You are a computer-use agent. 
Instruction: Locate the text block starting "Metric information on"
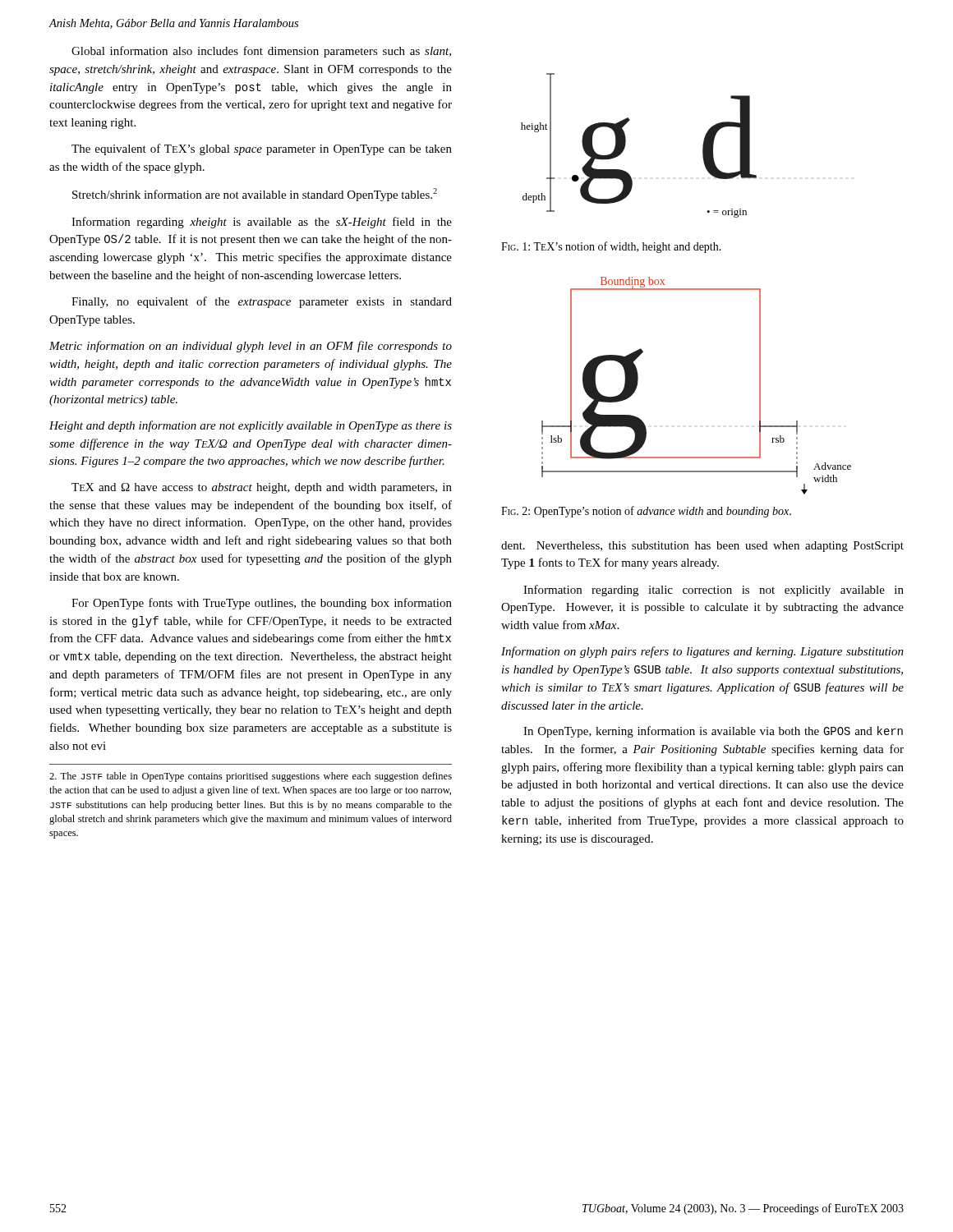click(x=251, y=373)
